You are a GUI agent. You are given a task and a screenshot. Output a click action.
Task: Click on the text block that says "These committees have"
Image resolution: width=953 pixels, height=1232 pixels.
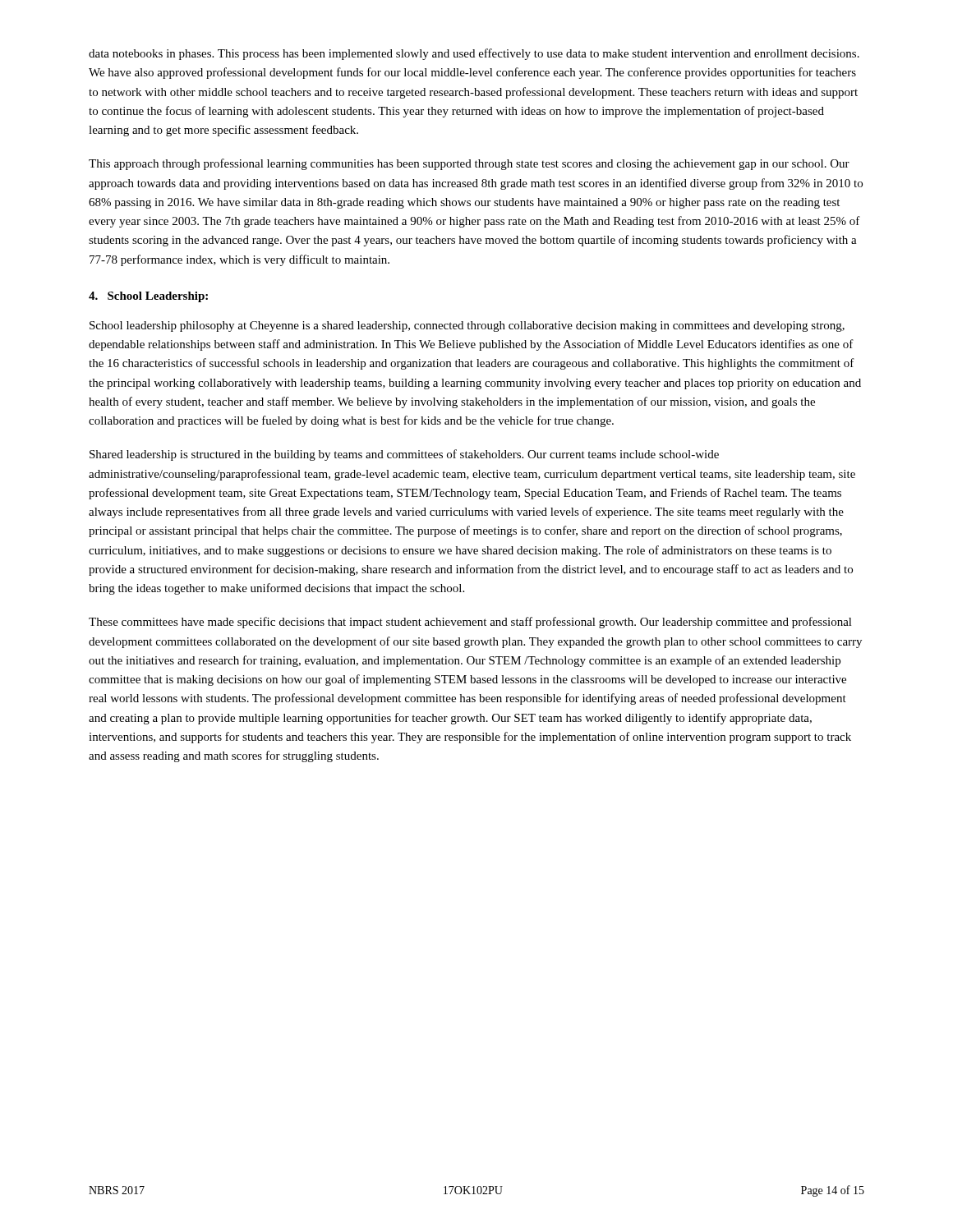pyautogui.click(x=475, y=689)
